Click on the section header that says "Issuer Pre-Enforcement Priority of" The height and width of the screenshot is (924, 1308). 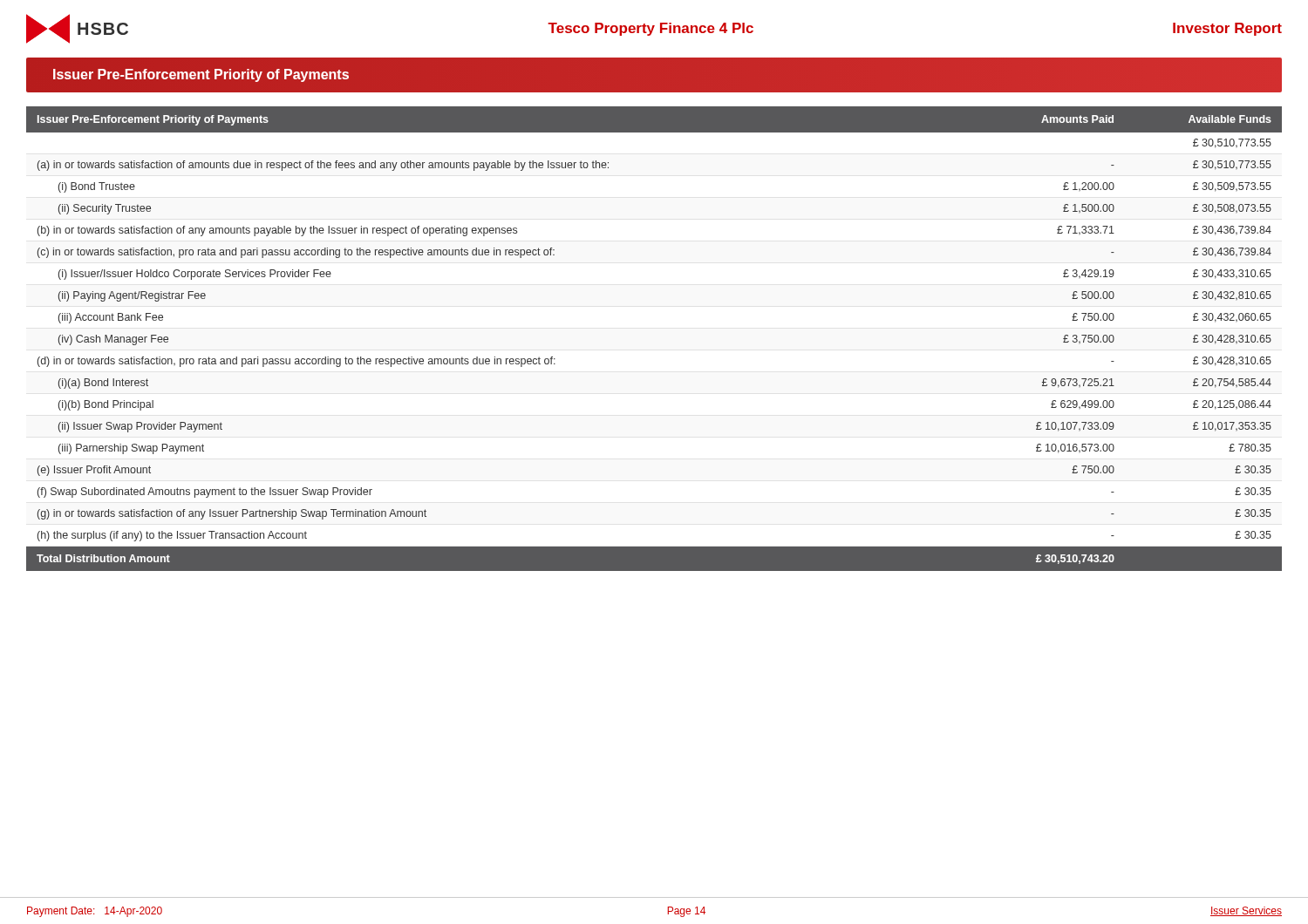[201, 75]
